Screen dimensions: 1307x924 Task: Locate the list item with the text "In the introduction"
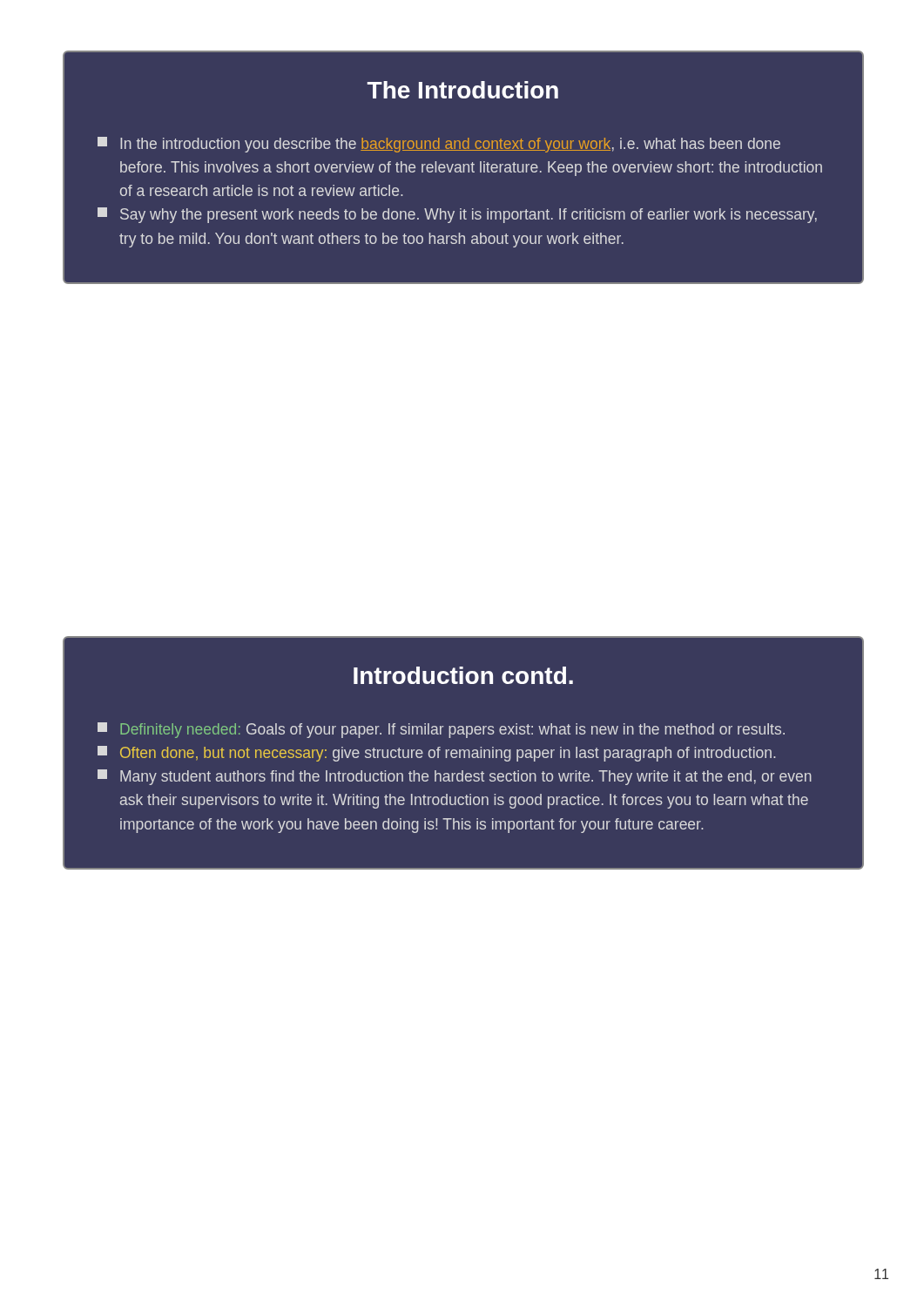pyautogui.click(x=463, y=168)
